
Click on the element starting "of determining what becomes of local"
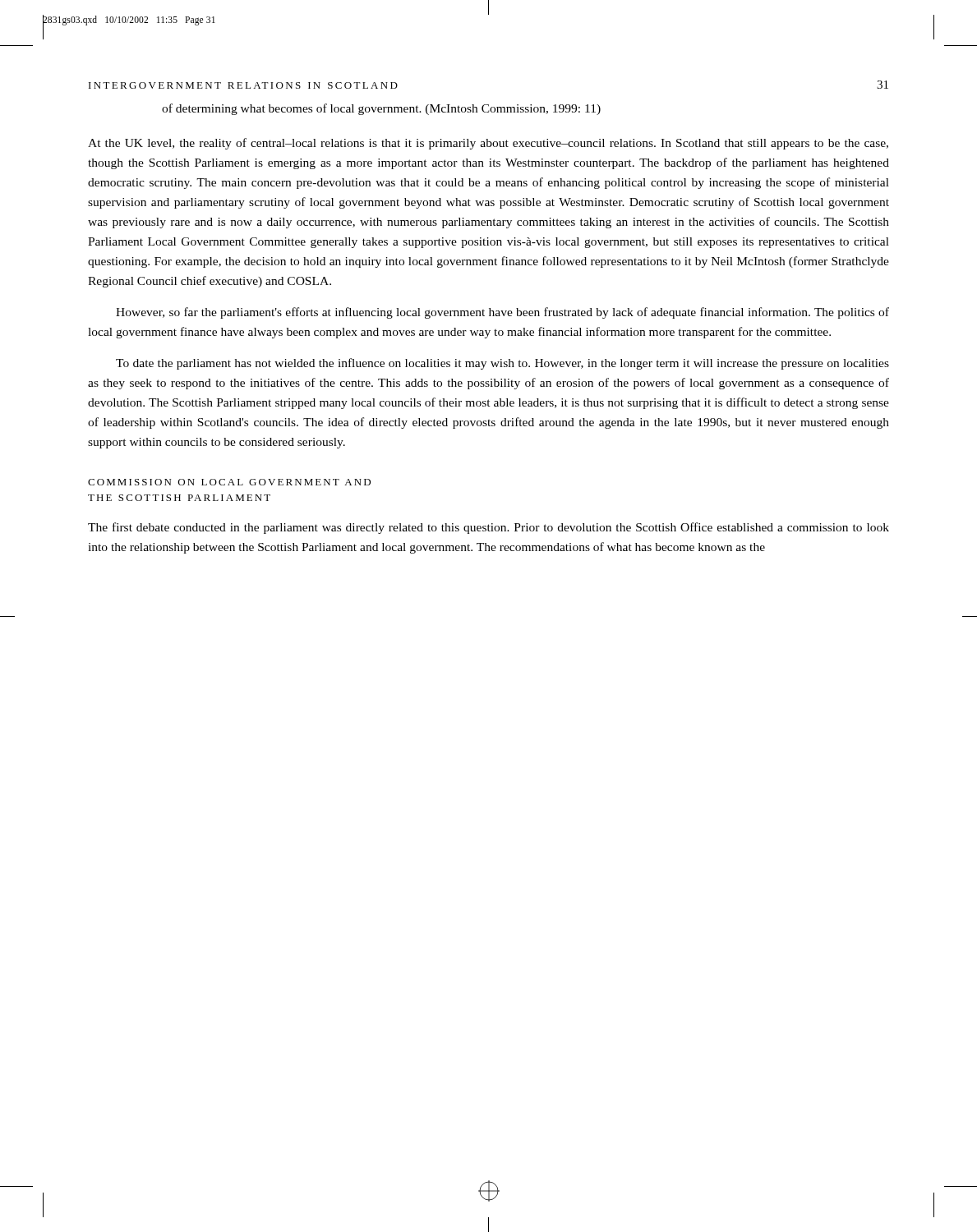point(381,108)
